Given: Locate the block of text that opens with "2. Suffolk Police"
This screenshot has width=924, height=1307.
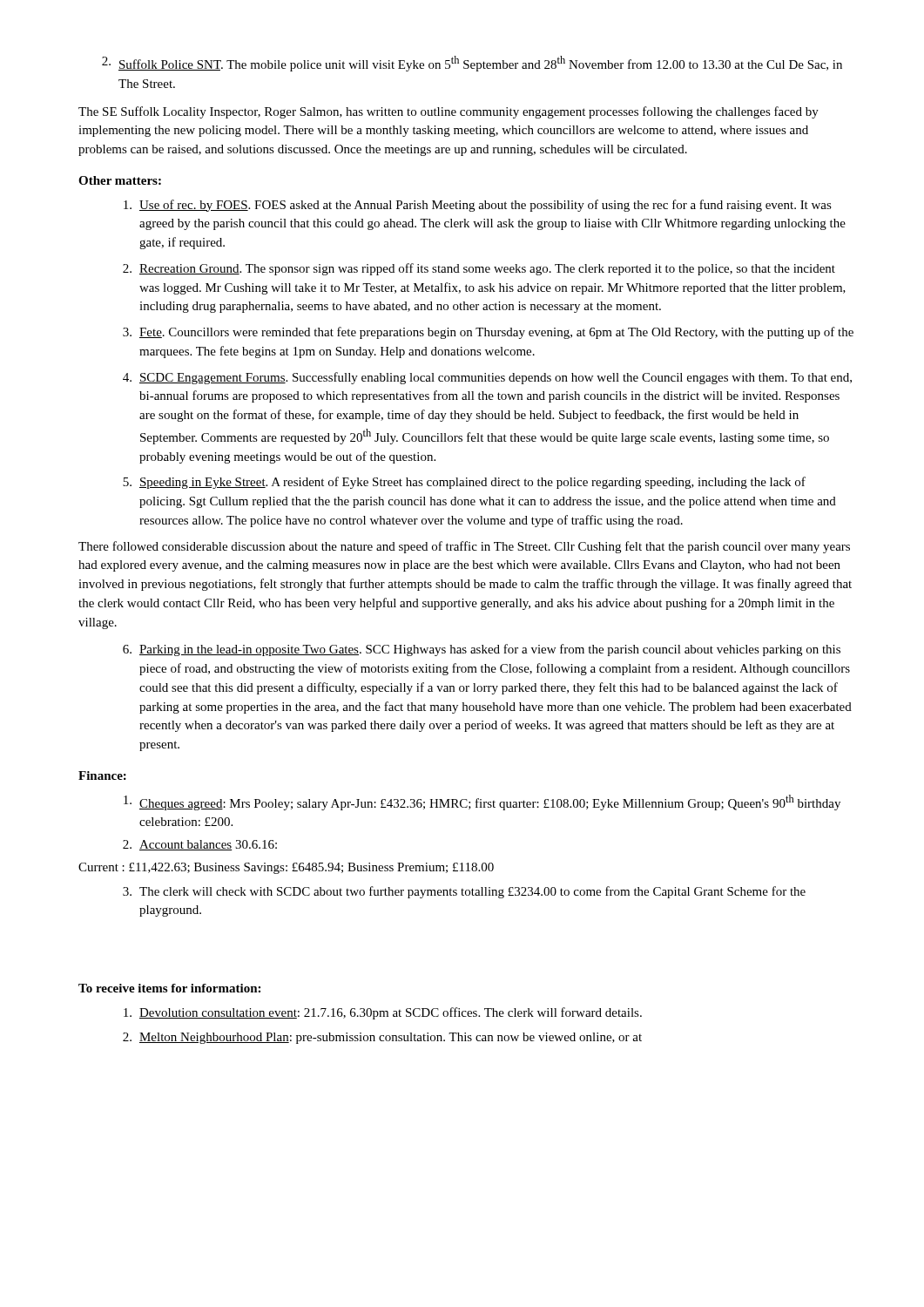Looking at the screenshot, I should pyautogui.click(x=466, y=73).
